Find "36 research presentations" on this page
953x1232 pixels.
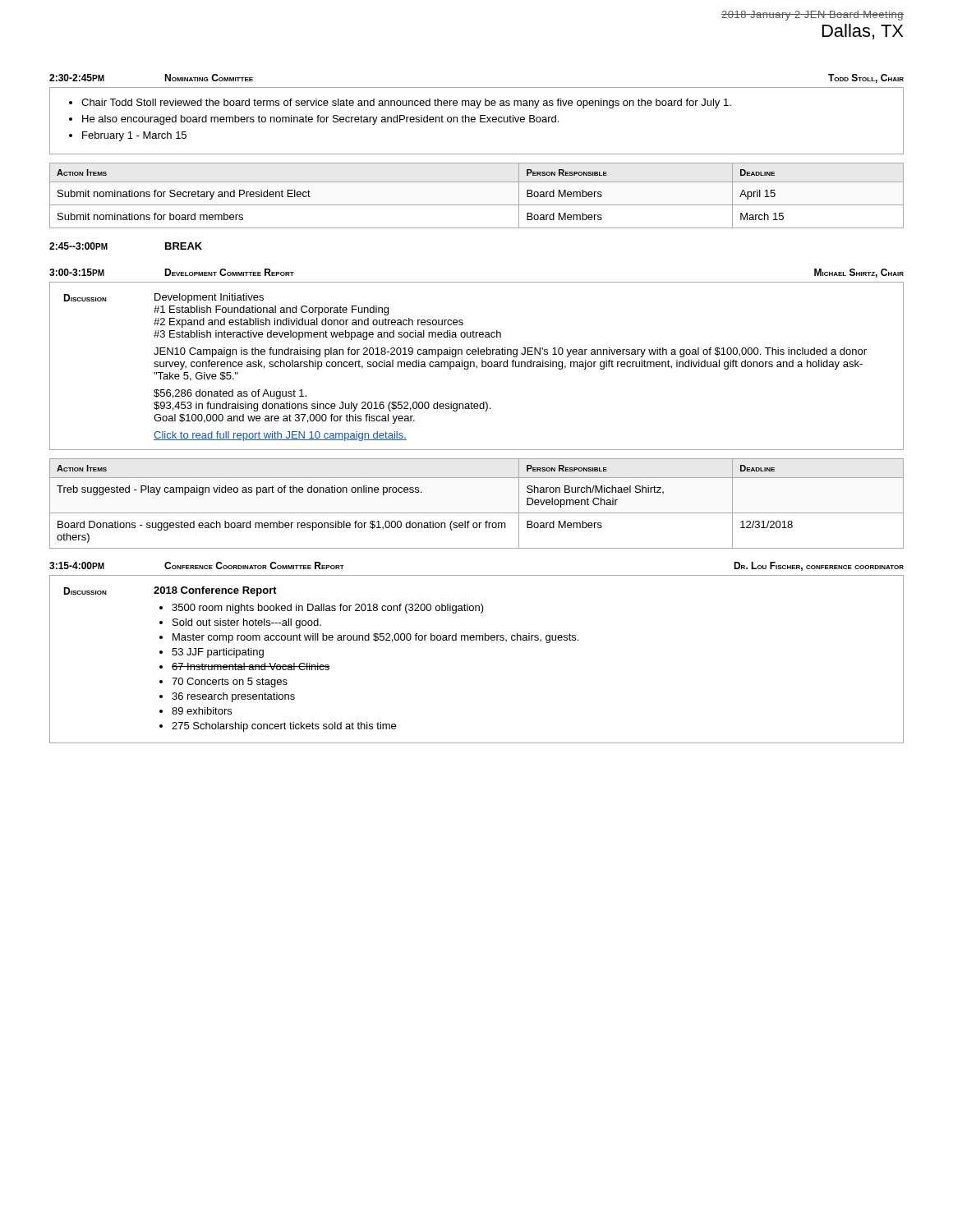(x=233, y=696)
